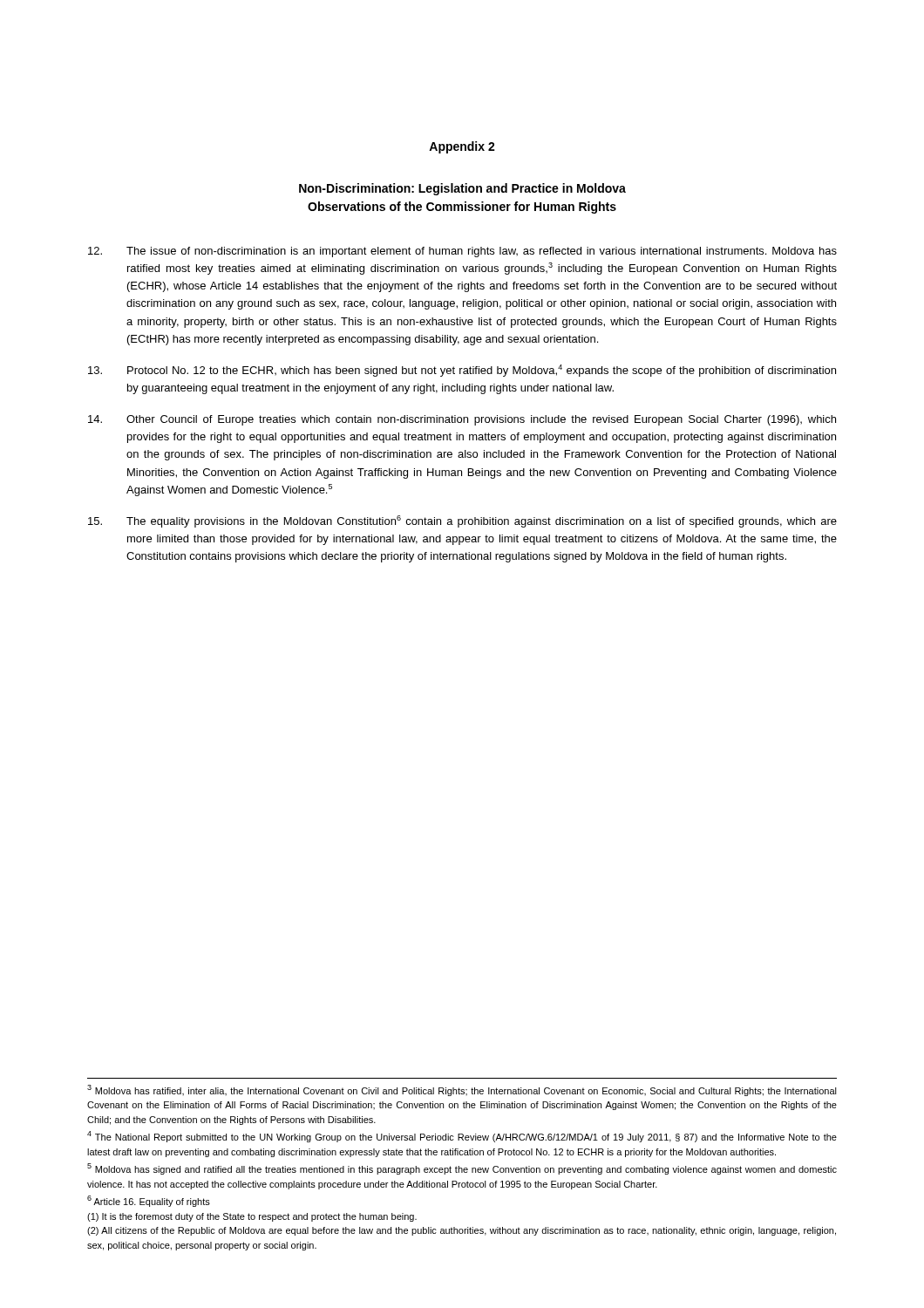Select the region starting "Non-Discrimination: Legislation and Practice in"

pos(462,198)
